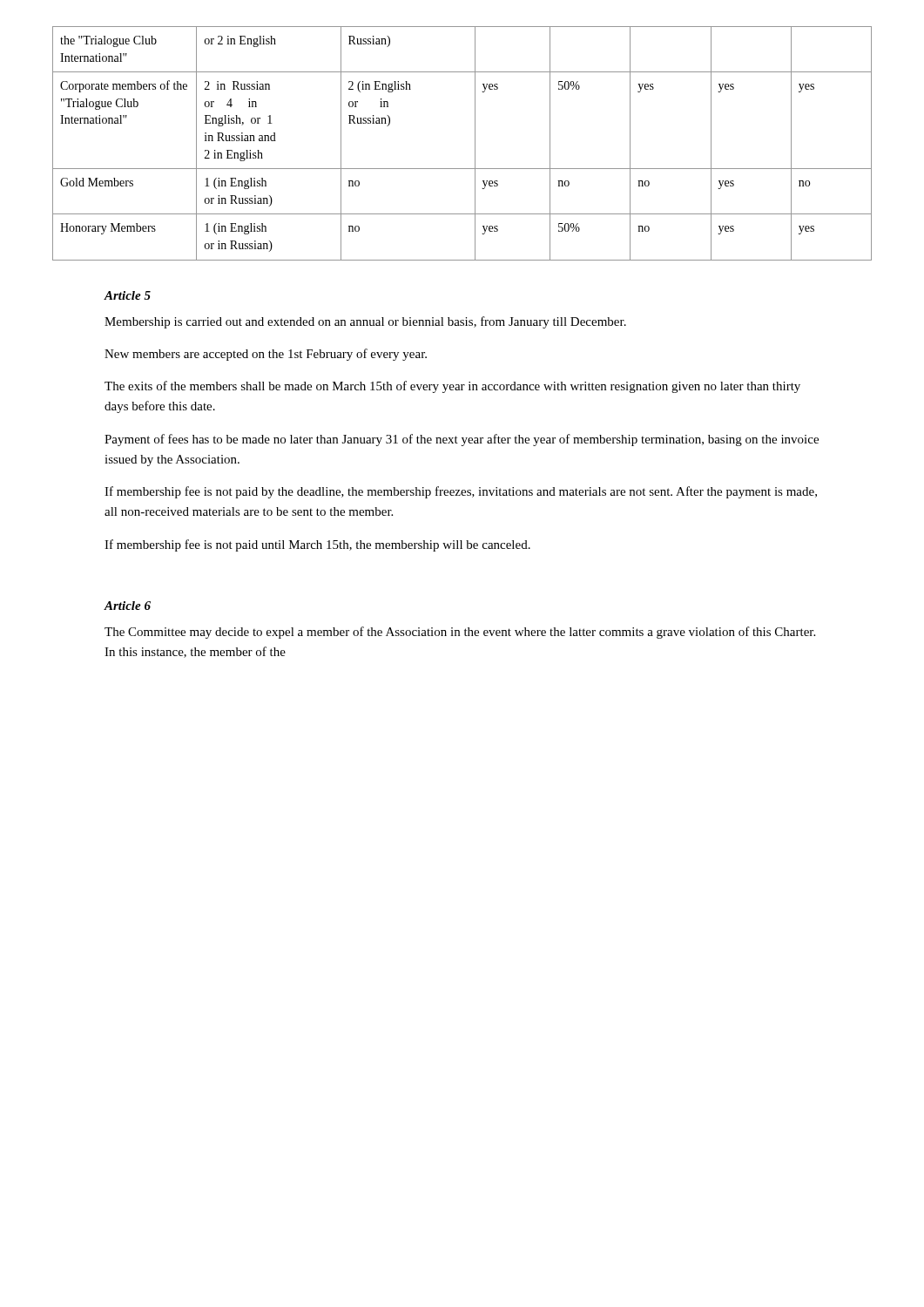Image resolution: width=924 pixels, height=1307 pixels.
Task: Point to the passage starting "The Committee may decide to expel a member"
Action: [x=460, y=642]
